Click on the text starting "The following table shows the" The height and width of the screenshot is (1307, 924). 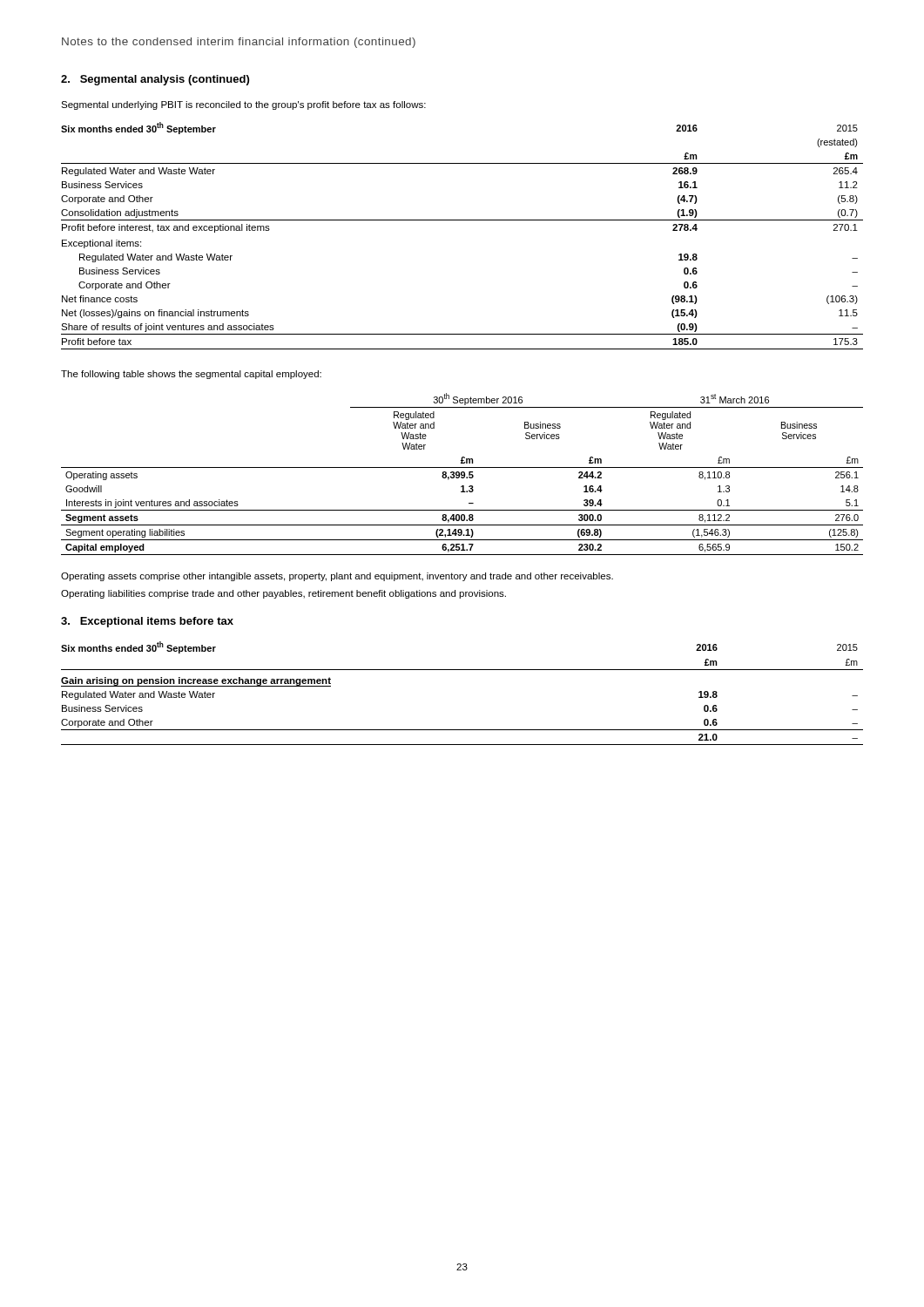(x=192, y=374)
